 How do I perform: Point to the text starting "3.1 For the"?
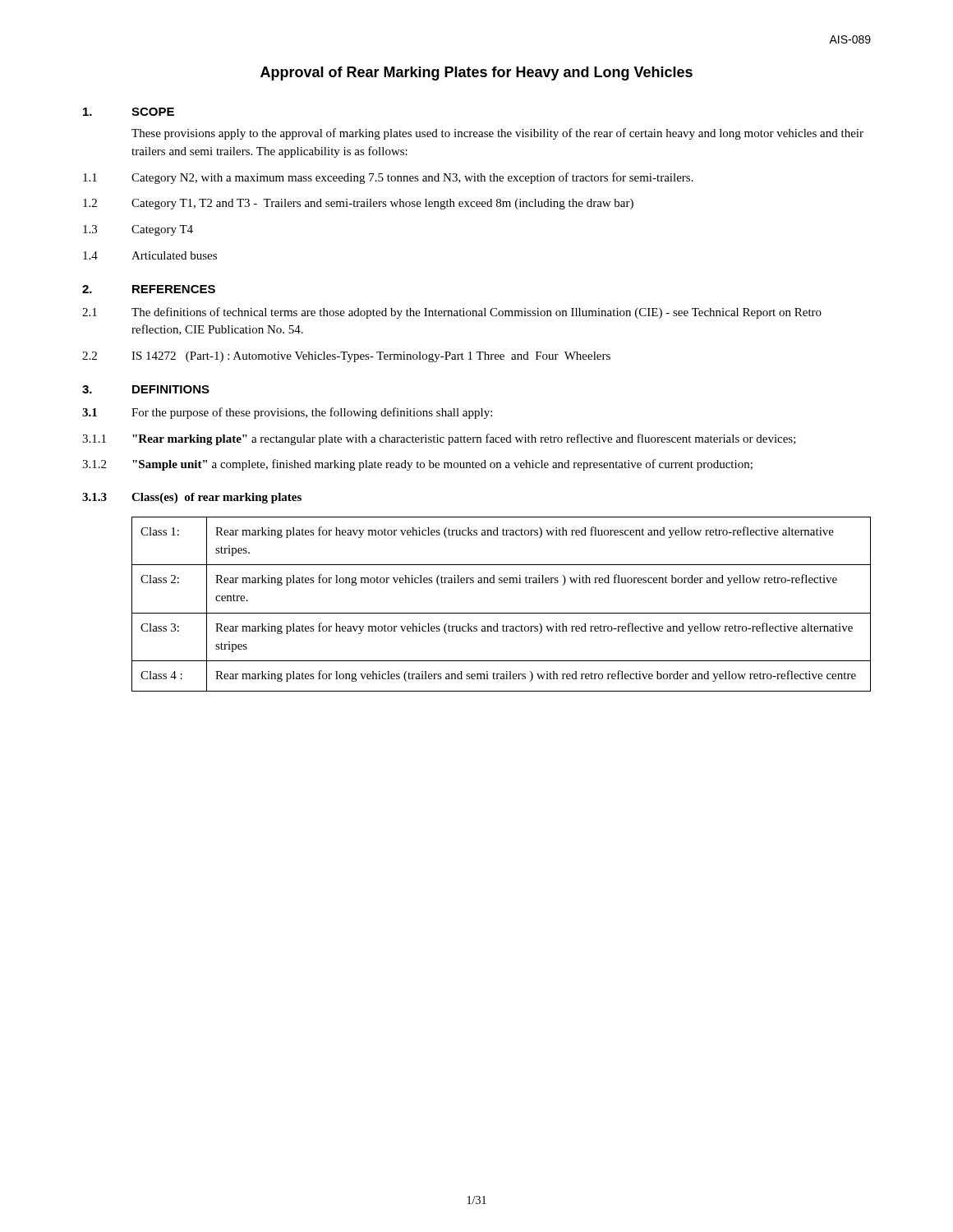click(x=476, y=413)
